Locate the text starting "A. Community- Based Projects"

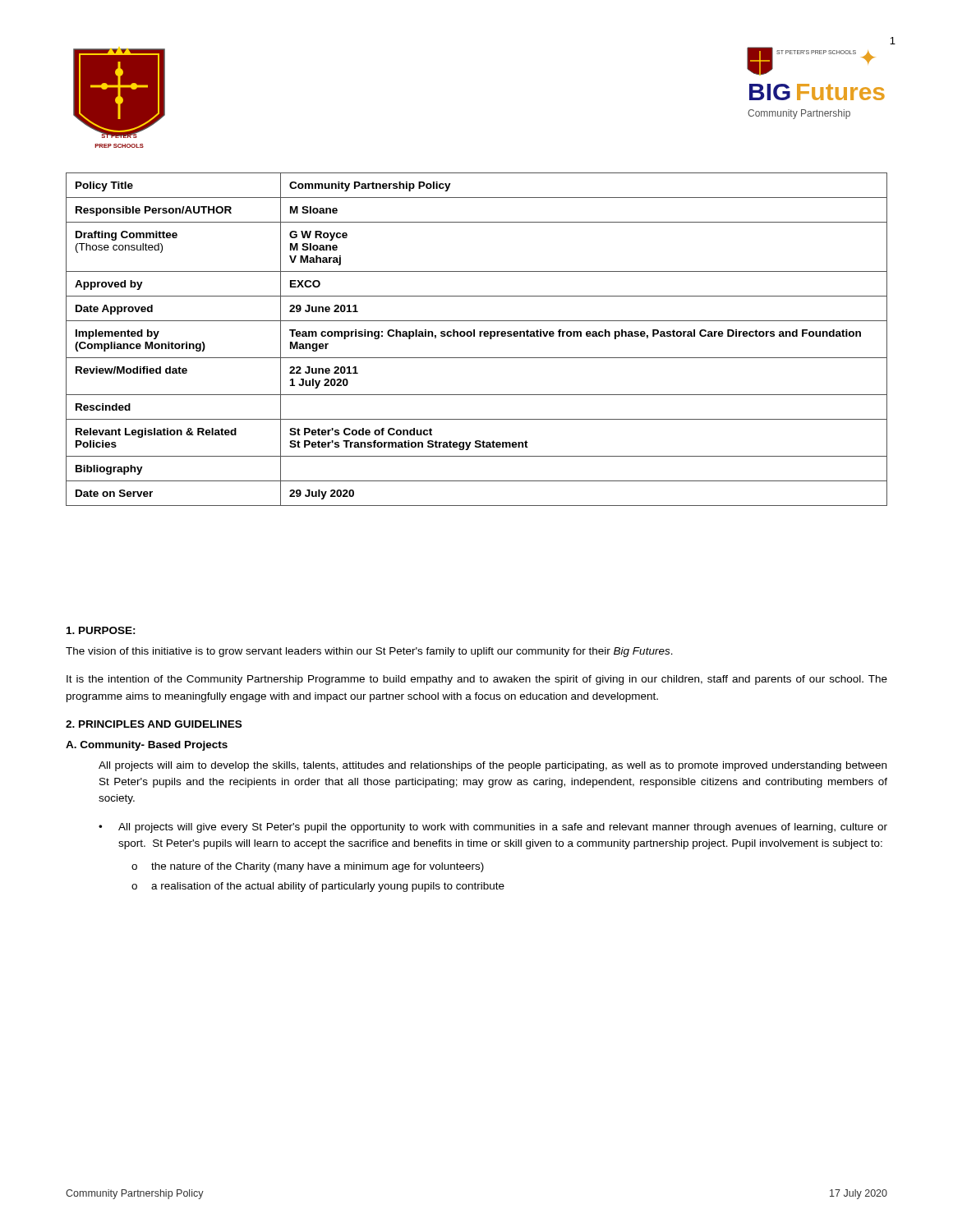pos(147,744)
